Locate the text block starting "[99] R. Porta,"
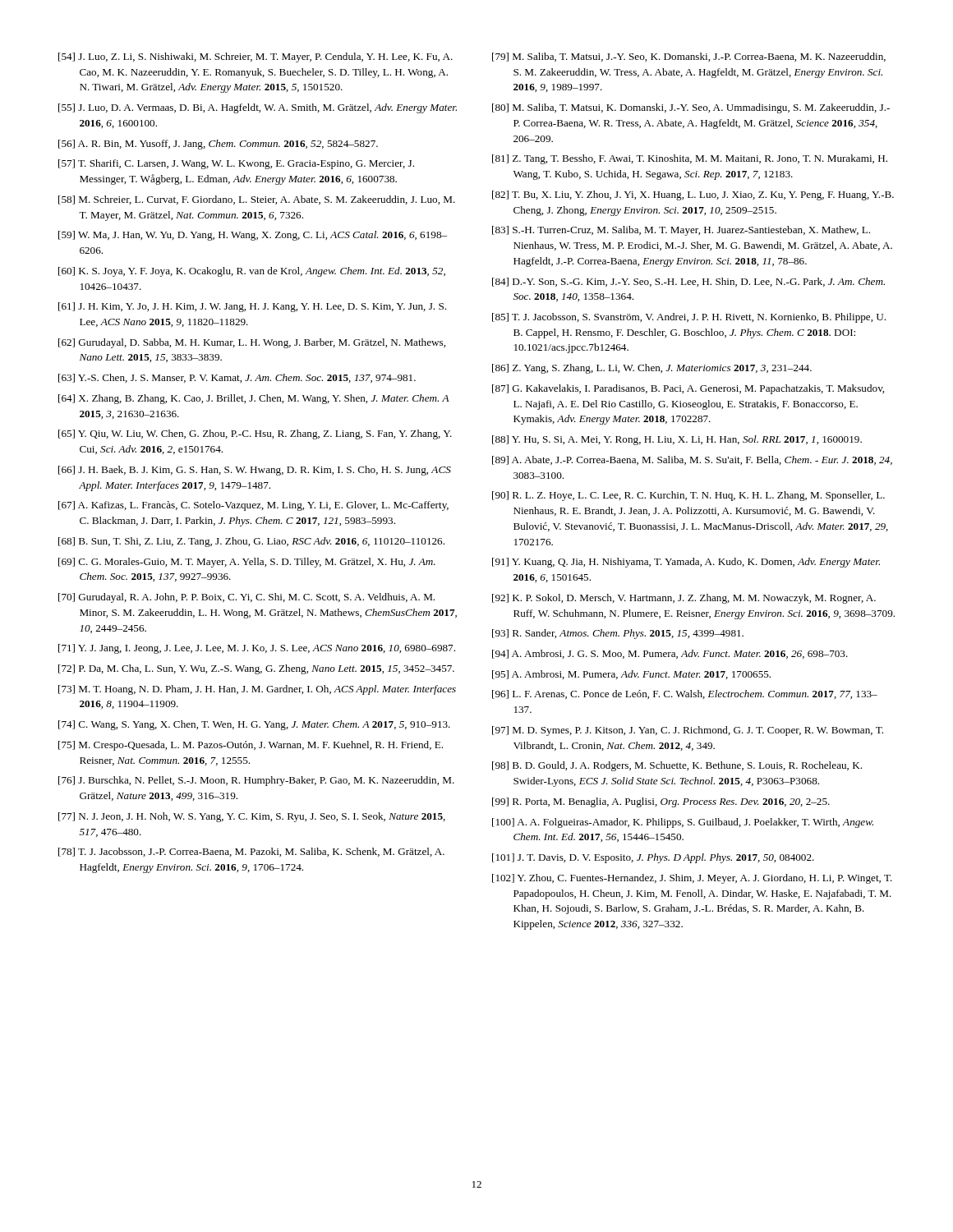 tap(661, 801)
